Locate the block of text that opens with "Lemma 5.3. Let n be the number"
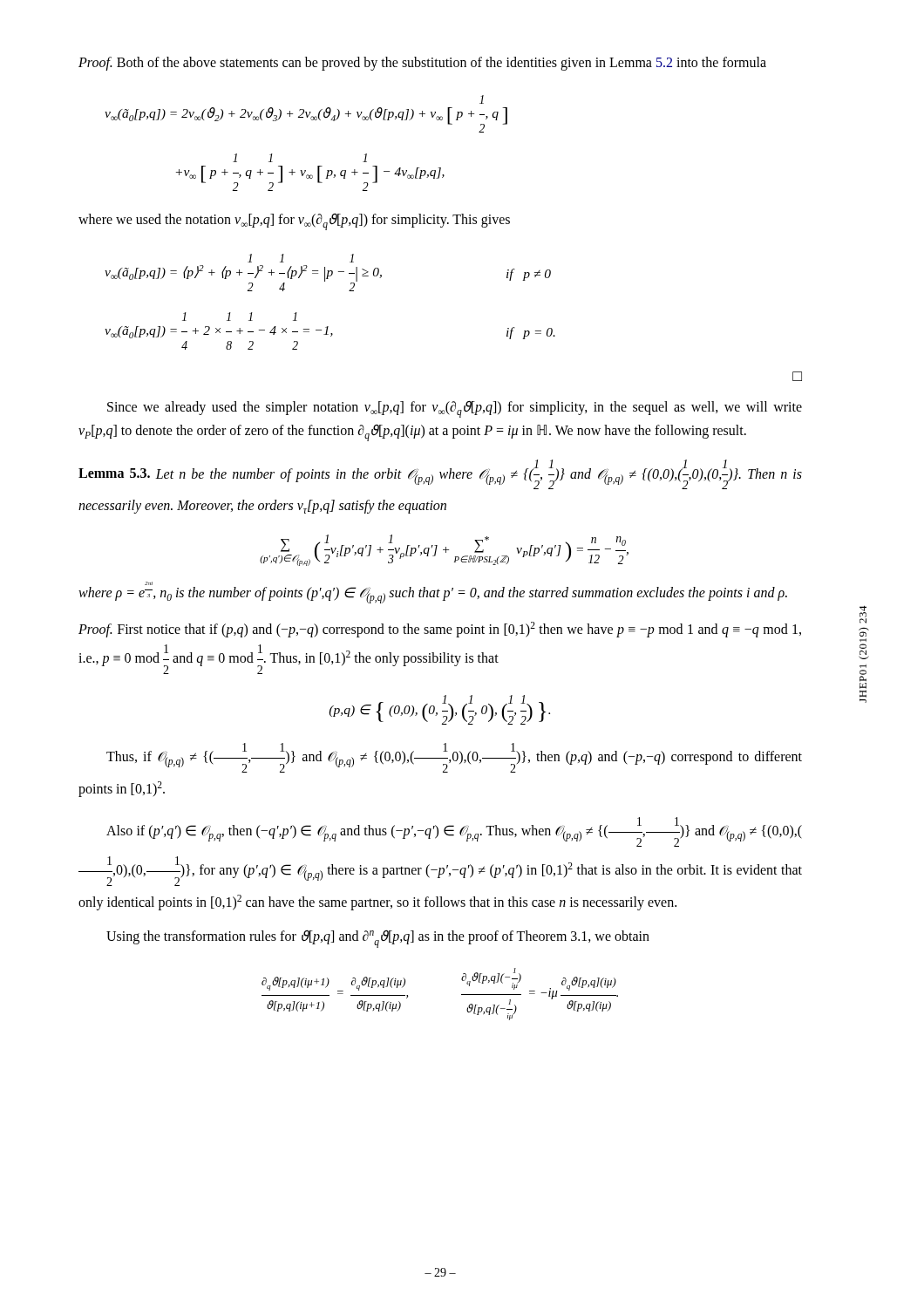The height and width of the screenshot is (1308, 924). pos(440,486)
